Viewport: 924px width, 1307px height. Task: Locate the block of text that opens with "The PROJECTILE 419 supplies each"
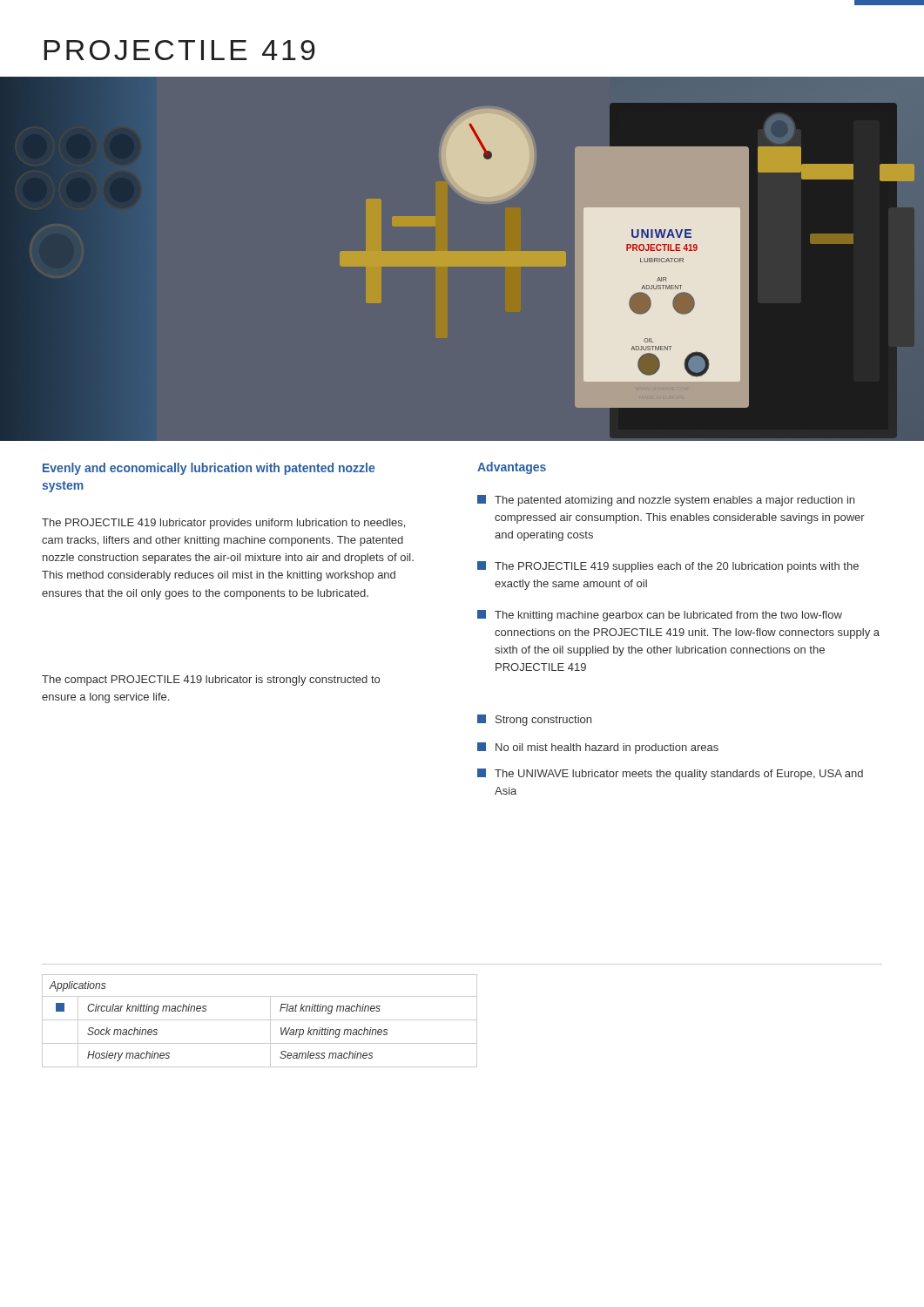click(680, 575)
